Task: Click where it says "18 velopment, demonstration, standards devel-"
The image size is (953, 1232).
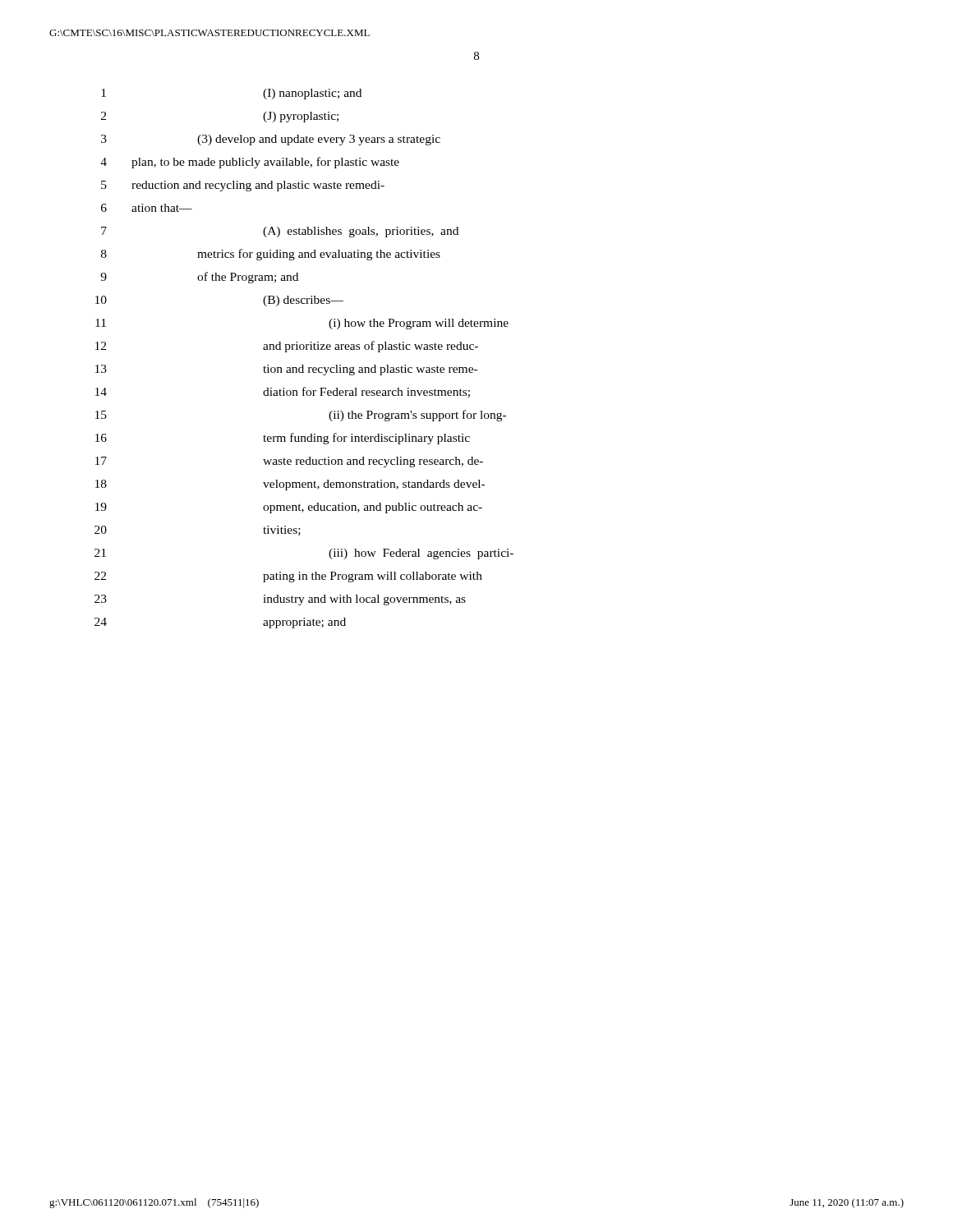Action: (x=476, y=484)
